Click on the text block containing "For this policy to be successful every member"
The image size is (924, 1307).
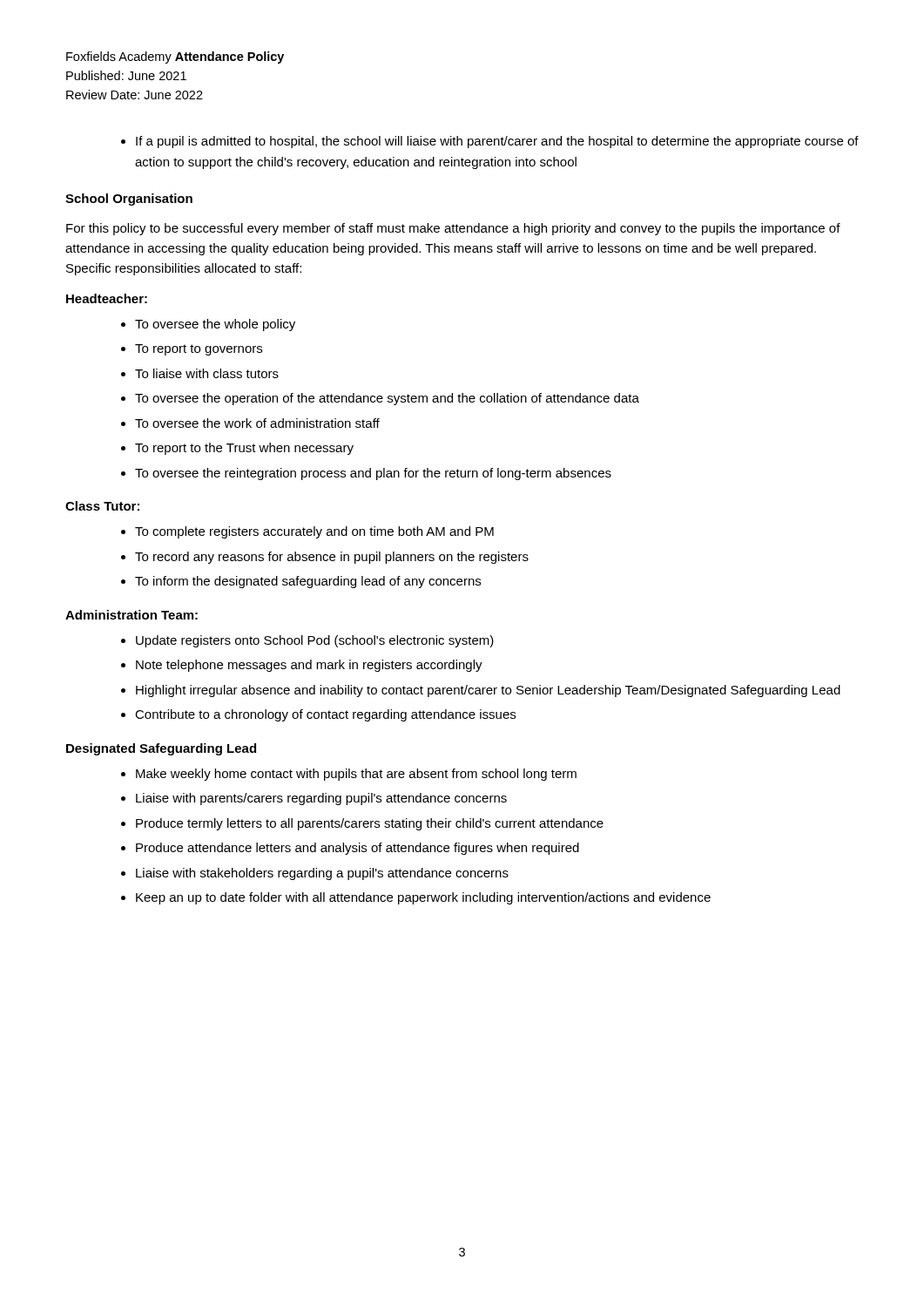click(x=453, y=248)
